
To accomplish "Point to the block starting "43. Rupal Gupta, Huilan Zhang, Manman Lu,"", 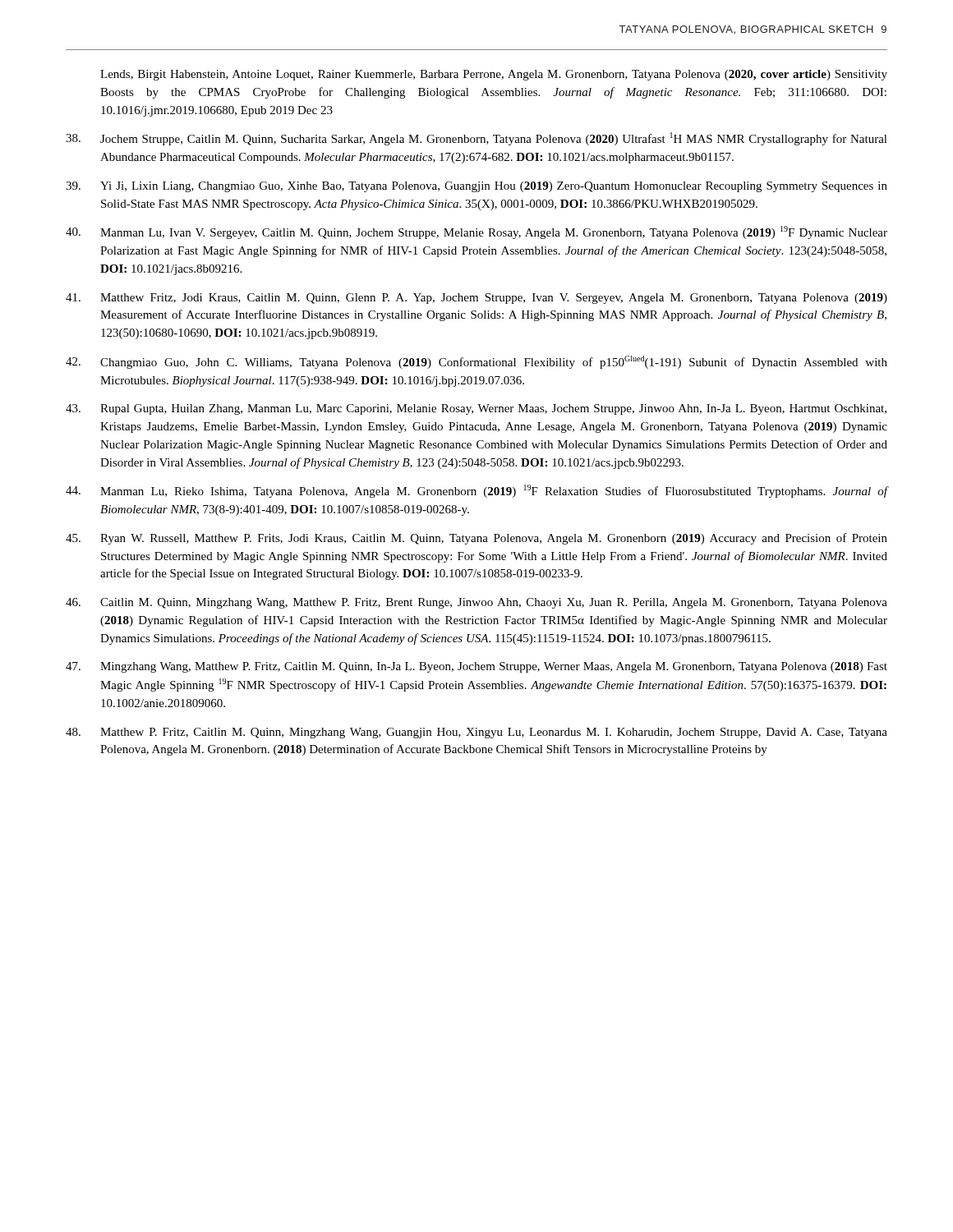I will pos(476,436).
